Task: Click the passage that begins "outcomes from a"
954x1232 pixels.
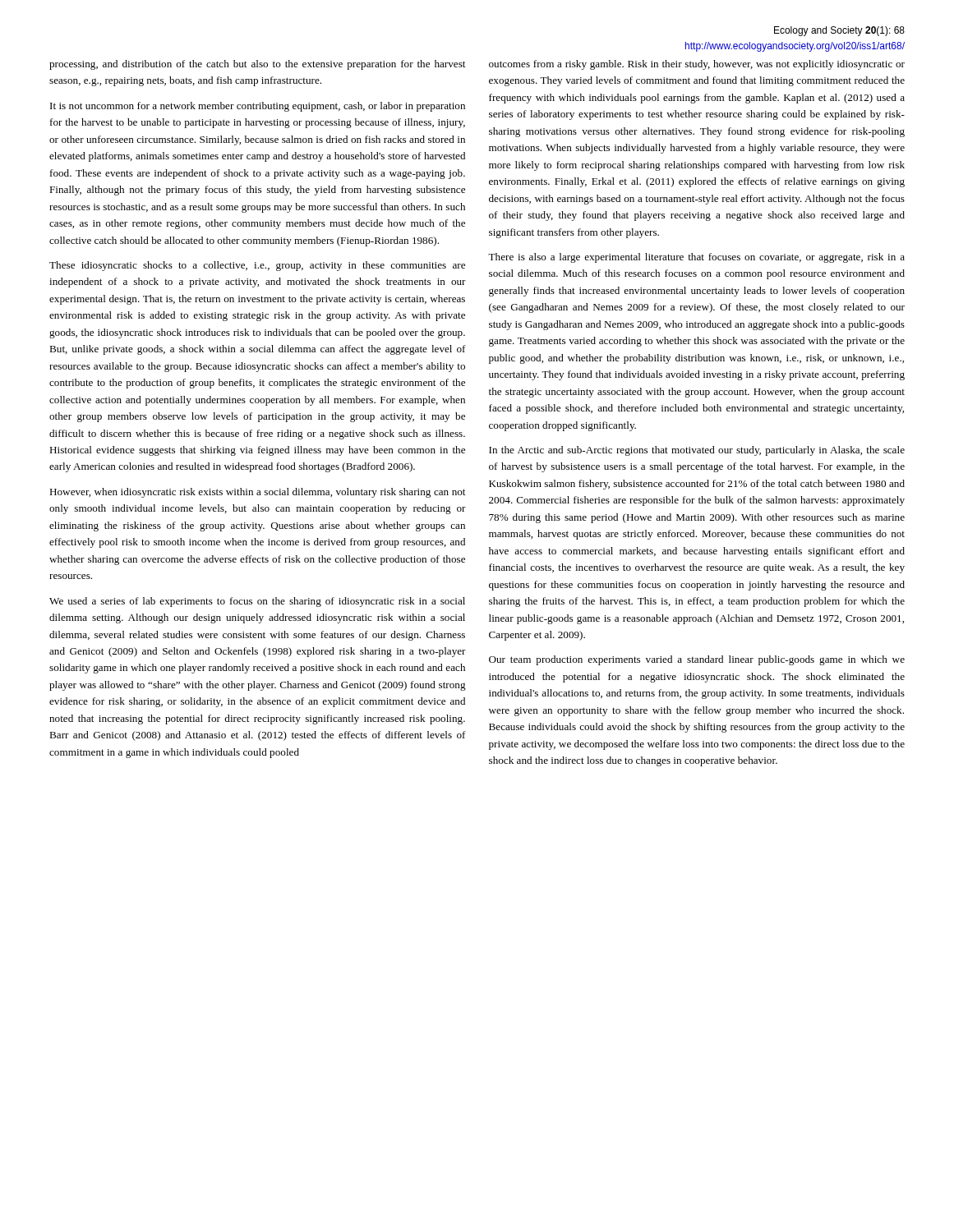Action: pyautogui.click(x=697, y=148)
